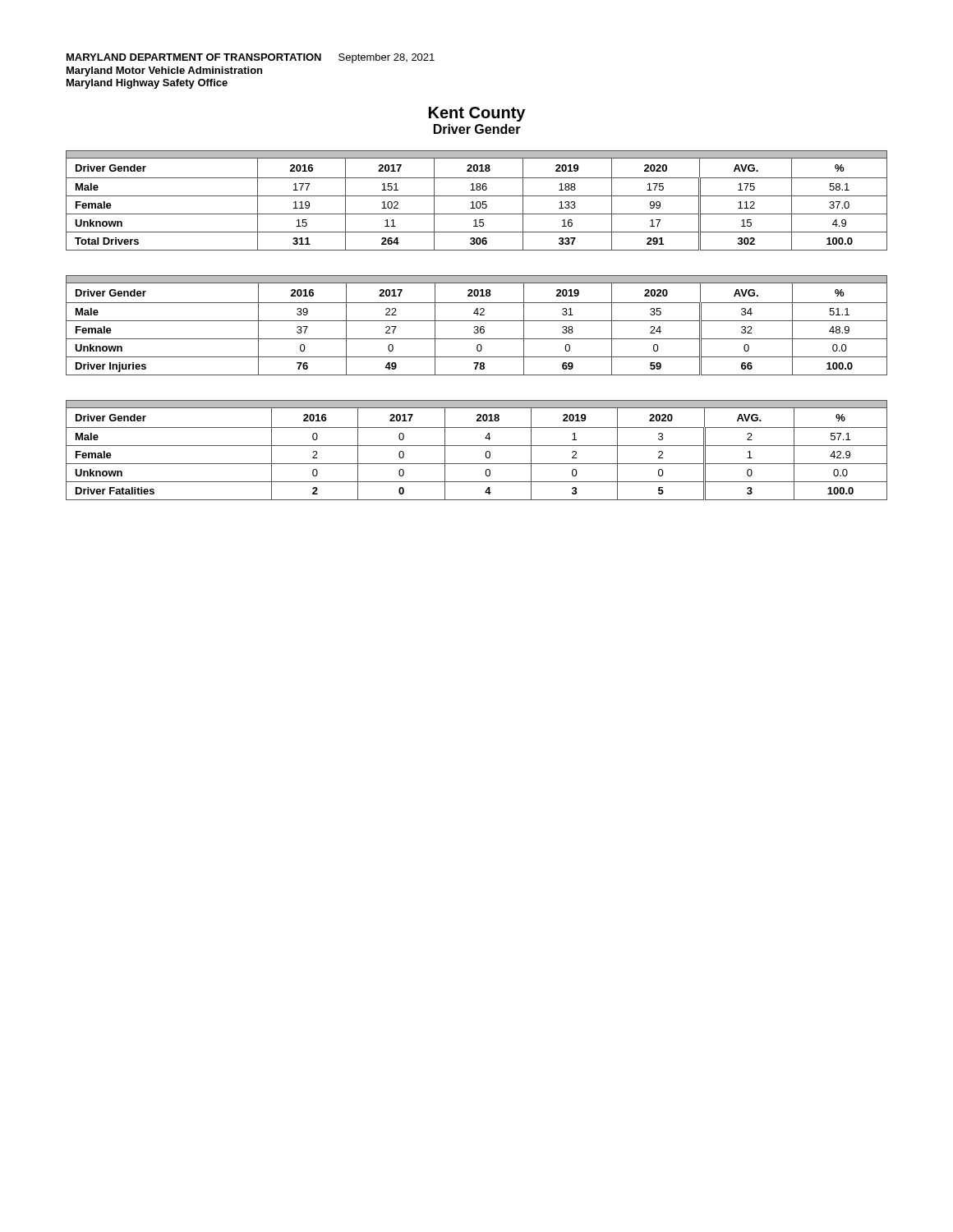Locate the region starting "Kent County Driver Gender"

pyautogui.click(x=476, y=120)
